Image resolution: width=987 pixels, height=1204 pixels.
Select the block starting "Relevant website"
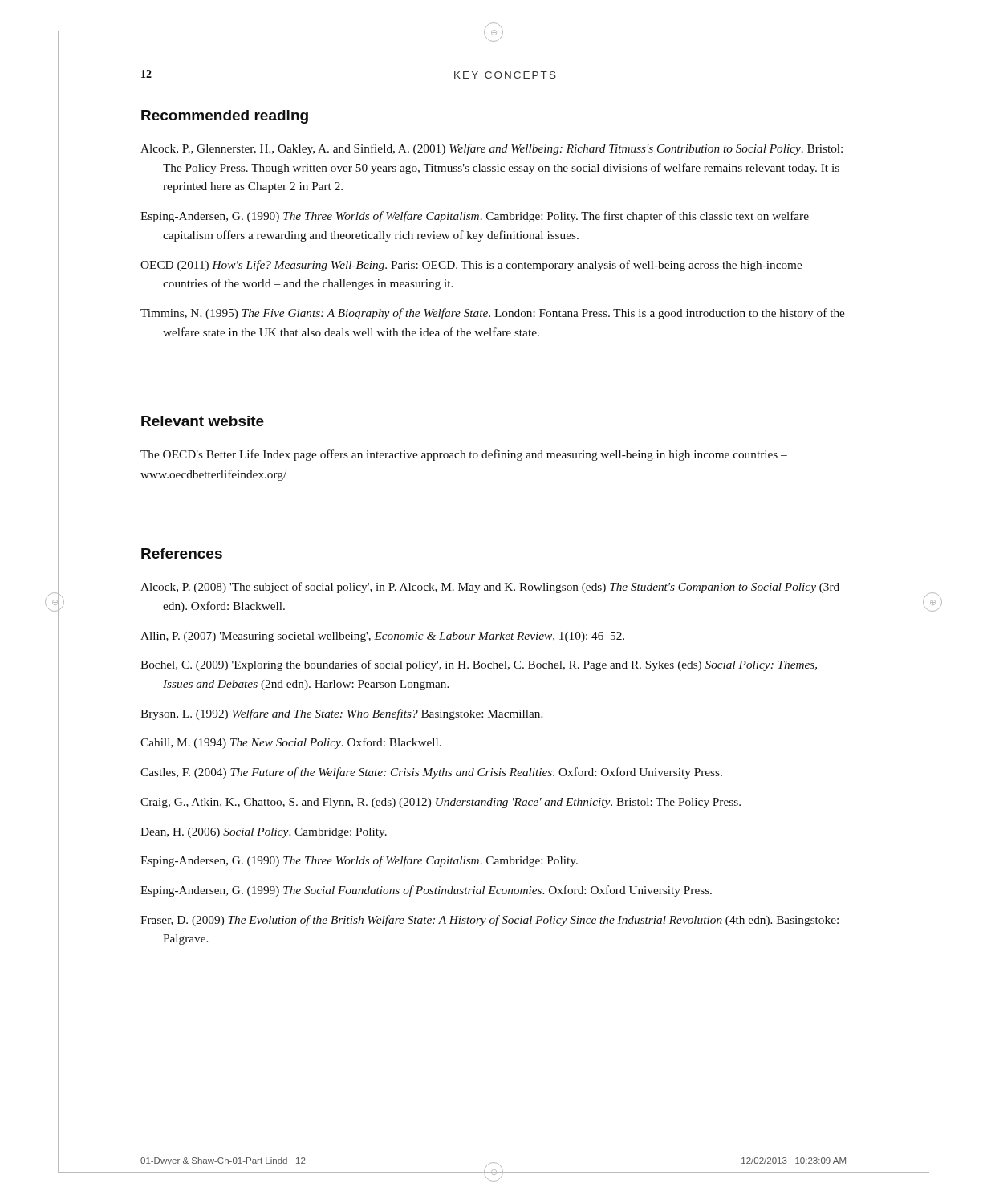click(202, 421)
